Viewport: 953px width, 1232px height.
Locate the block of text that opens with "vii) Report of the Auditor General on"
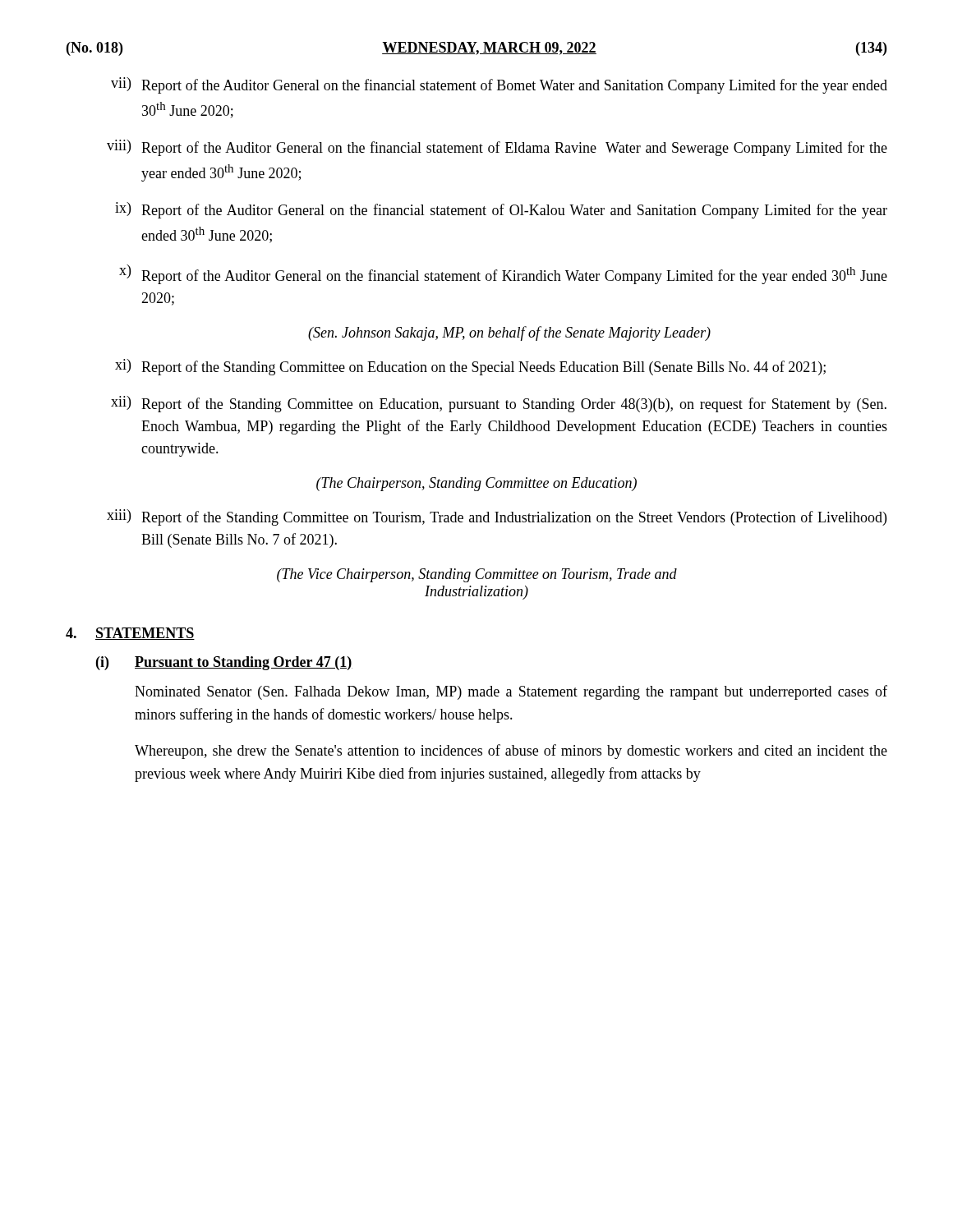tap(476, 99)
